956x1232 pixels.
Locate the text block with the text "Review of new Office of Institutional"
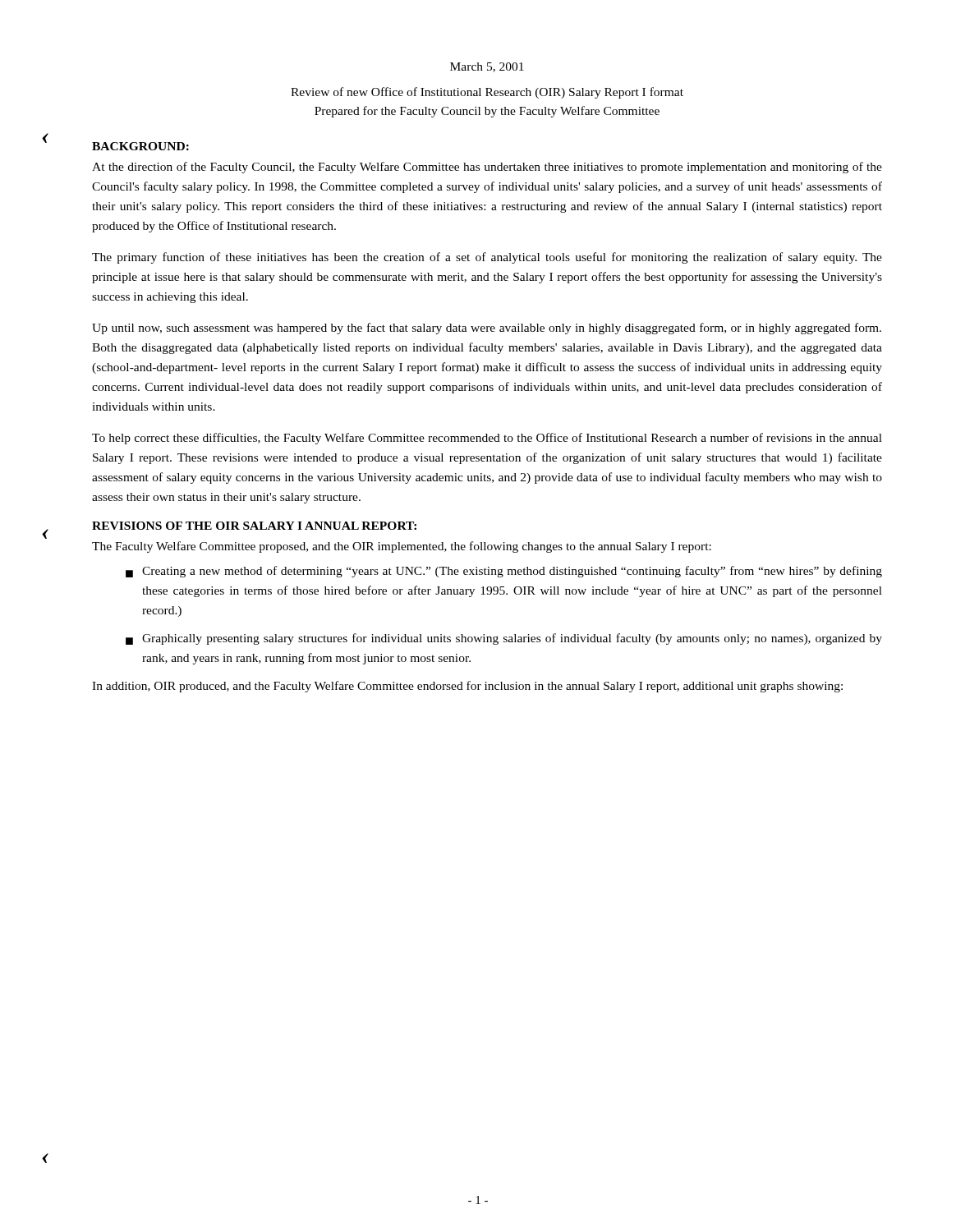tap(487, 101)
